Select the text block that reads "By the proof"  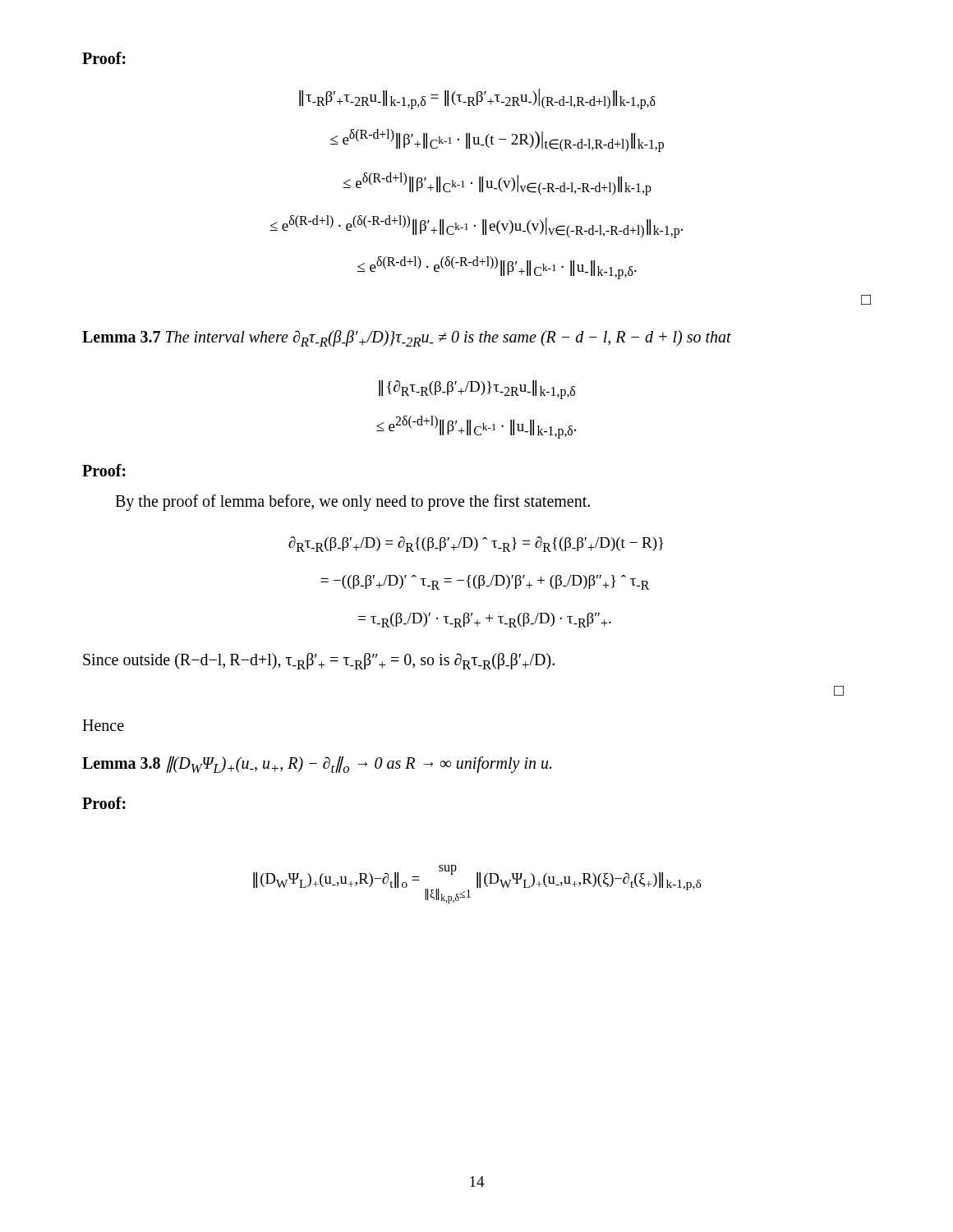coord(353,501)
